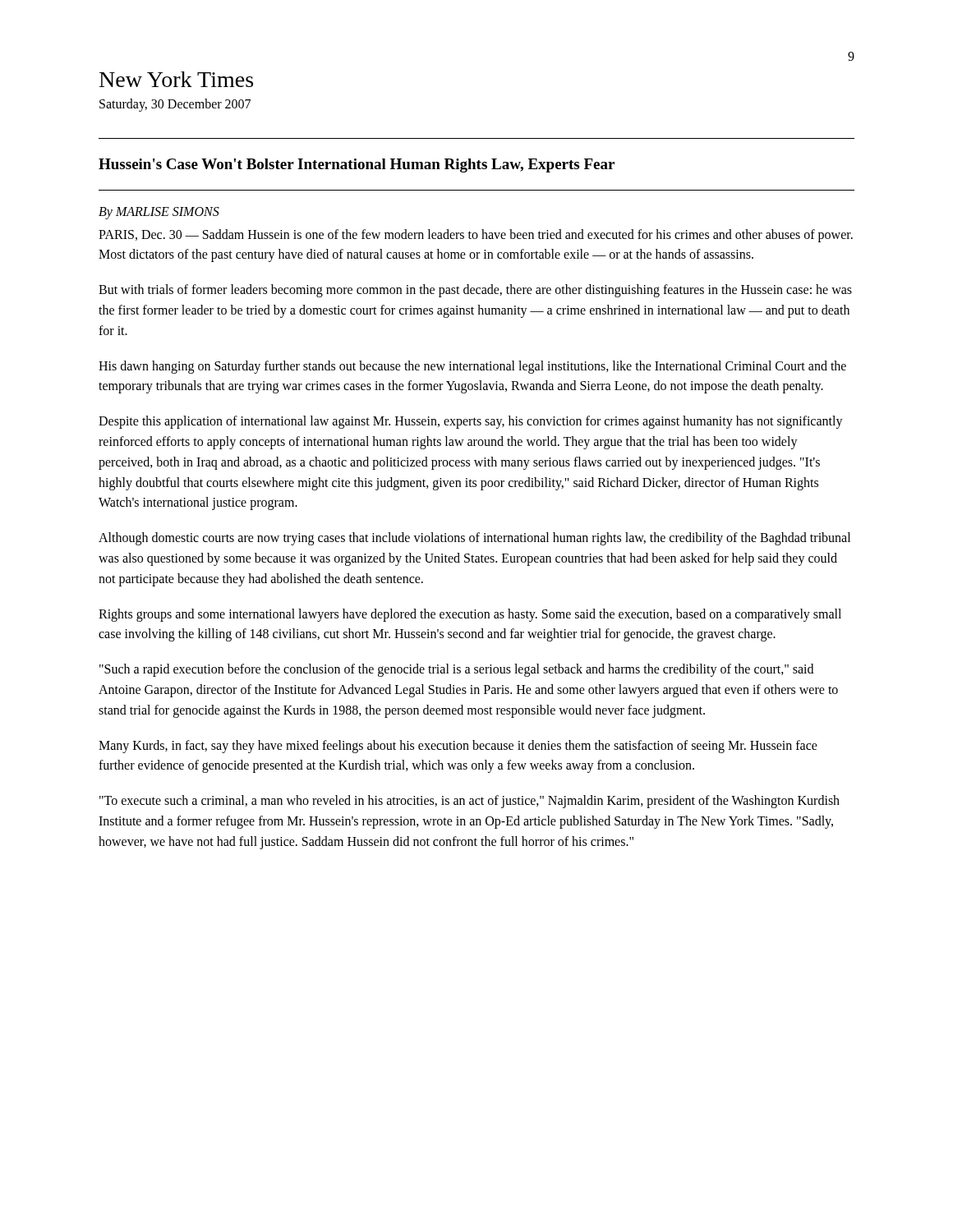Point to "By MARLISE SIMONS"

(x=159, y=211)
